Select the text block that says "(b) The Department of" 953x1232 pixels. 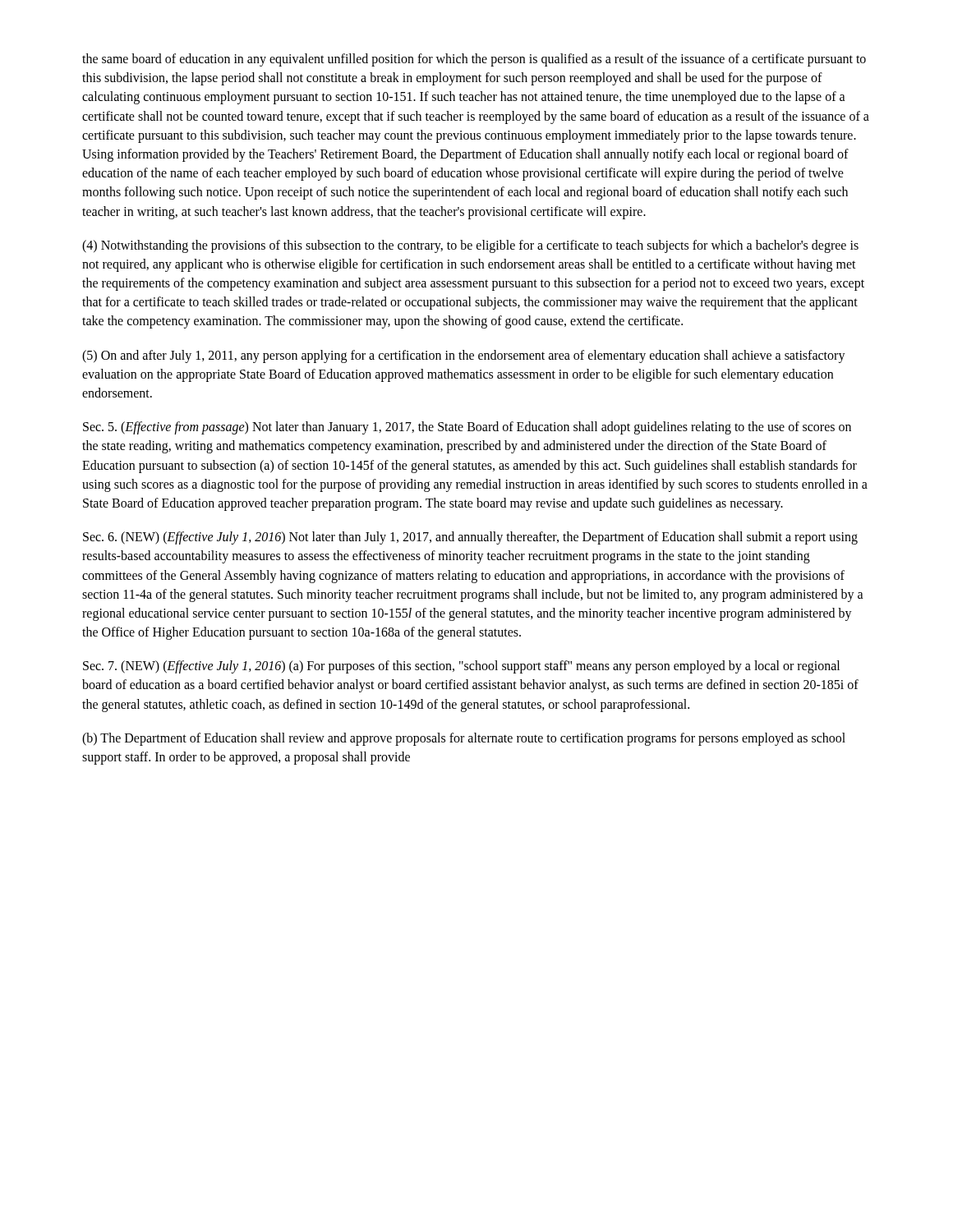point(464,747)
